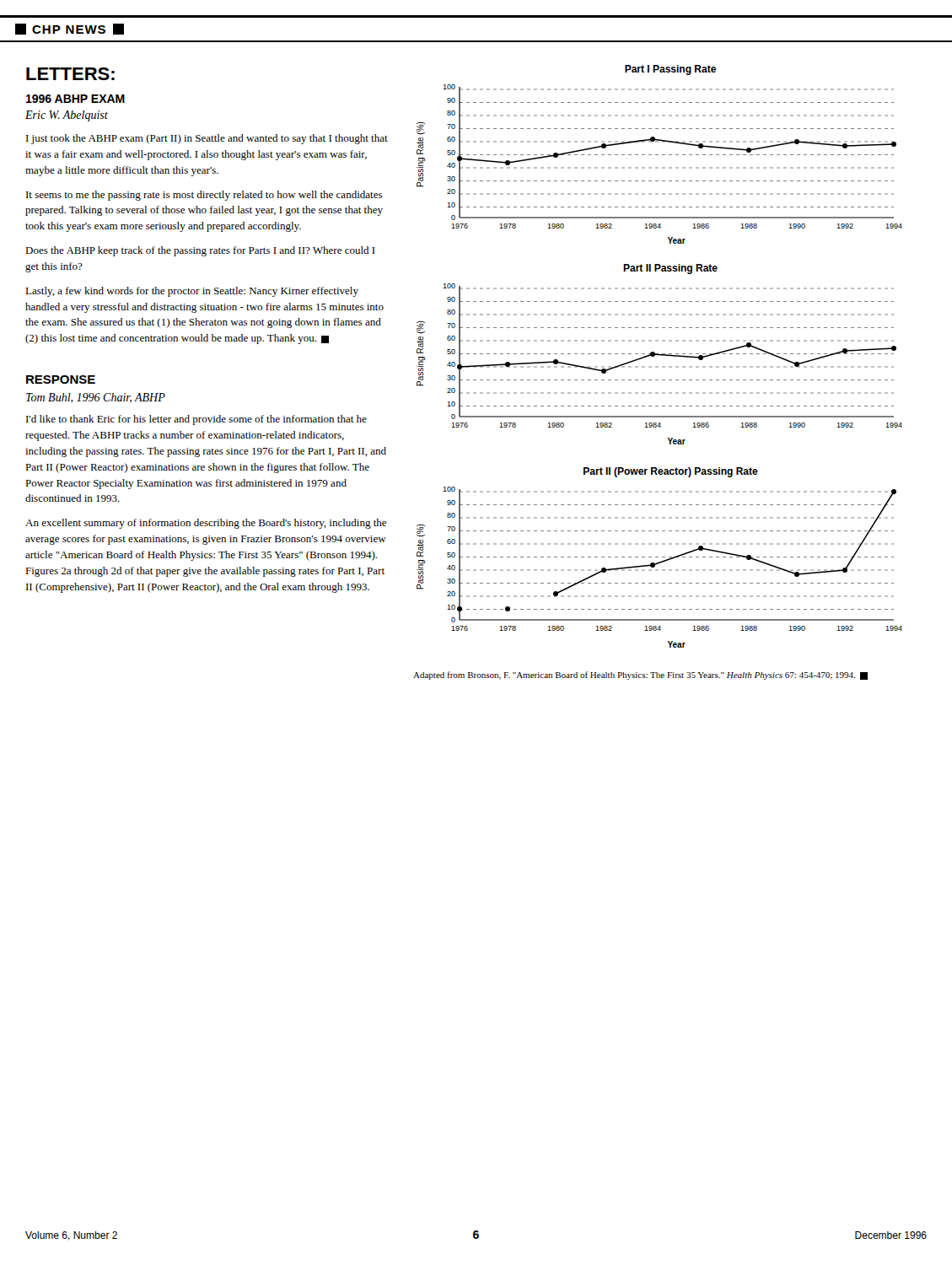Find the block on this page that starts "Does the ABHP"
952x1265 pixels.
click(x=200, y=258)
